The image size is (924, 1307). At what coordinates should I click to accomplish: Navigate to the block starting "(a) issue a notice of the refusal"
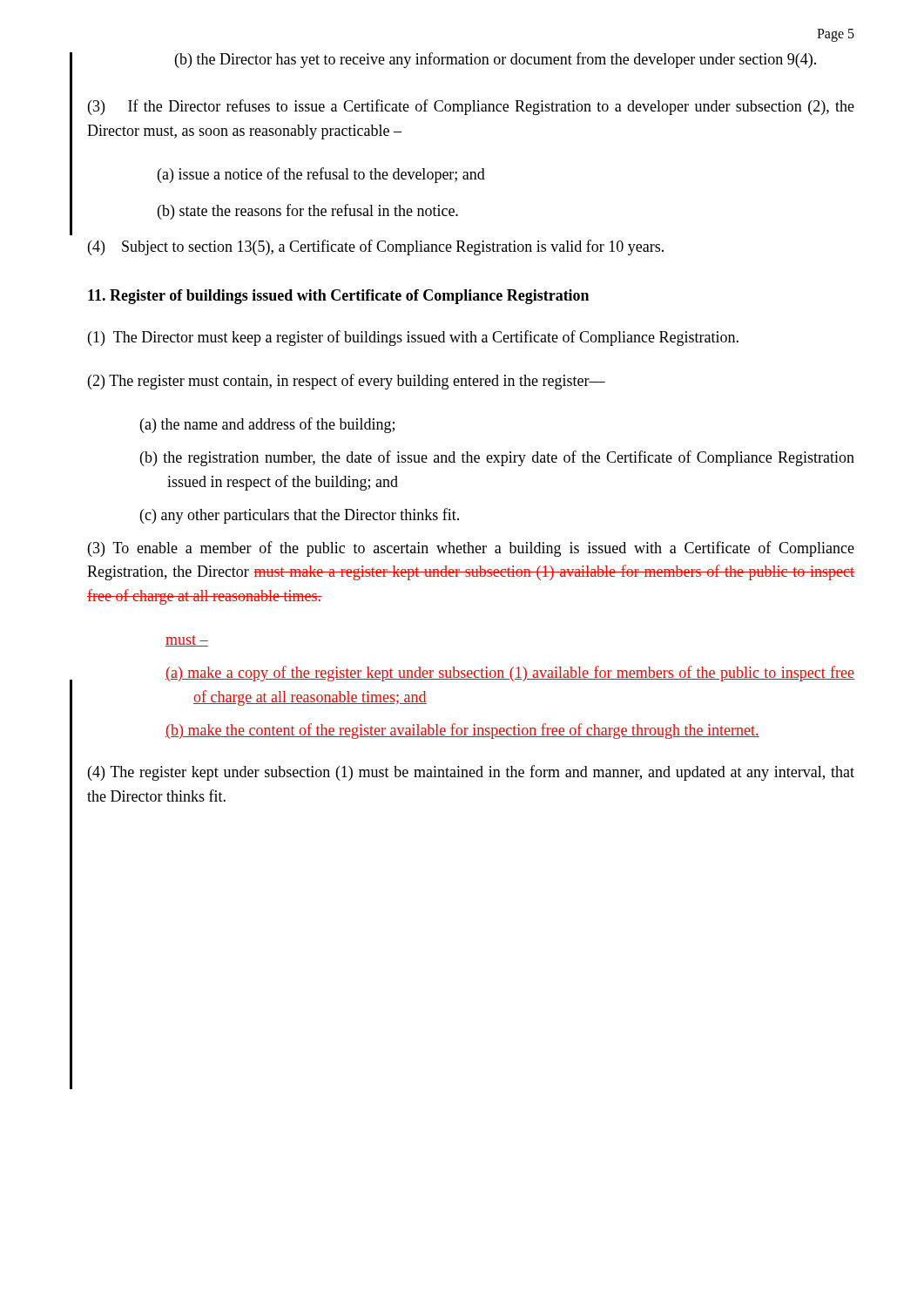pyautogui.click(x=321, y=174)
